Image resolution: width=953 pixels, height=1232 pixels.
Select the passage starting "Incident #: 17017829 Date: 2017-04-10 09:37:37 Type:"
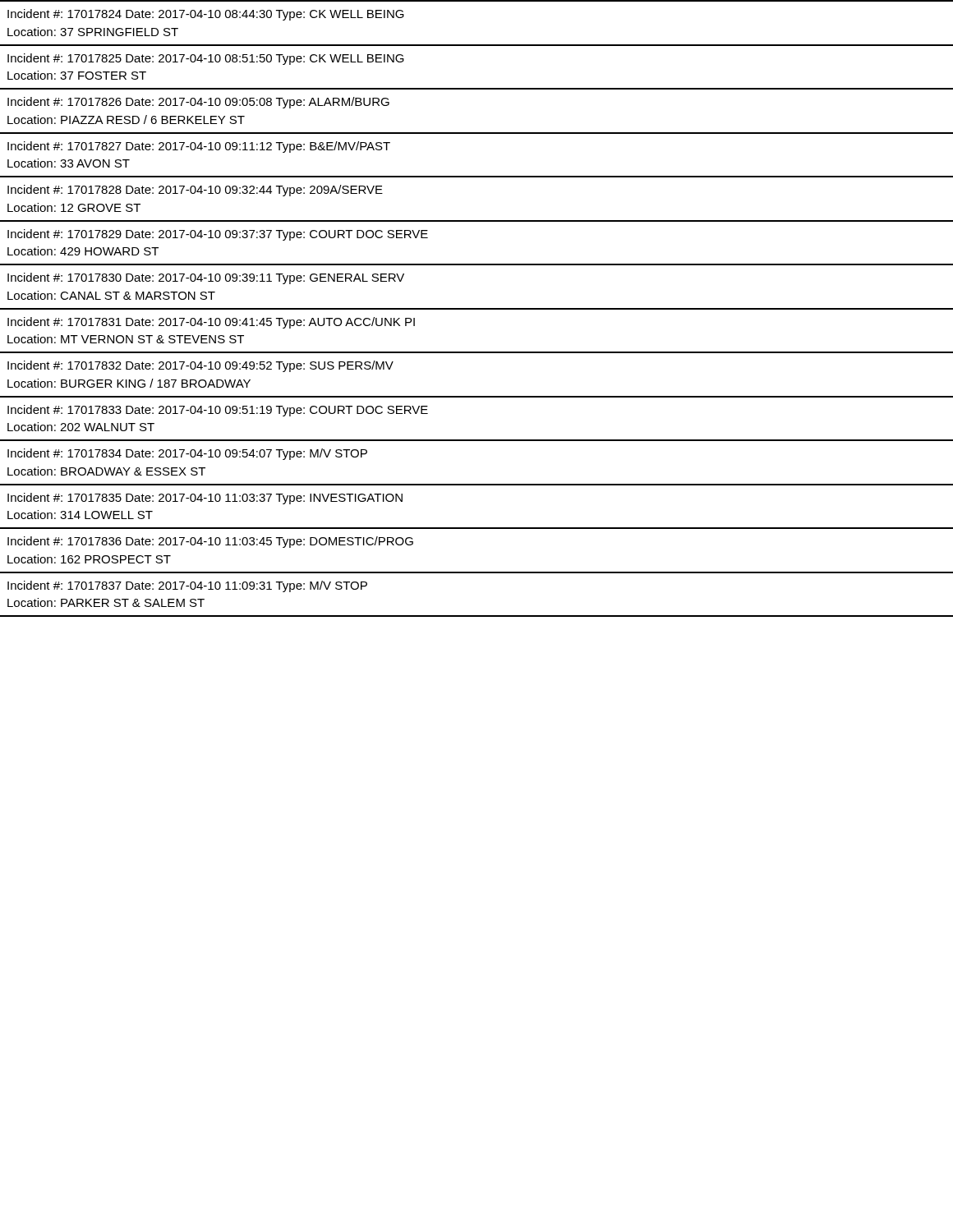[218, 235]
